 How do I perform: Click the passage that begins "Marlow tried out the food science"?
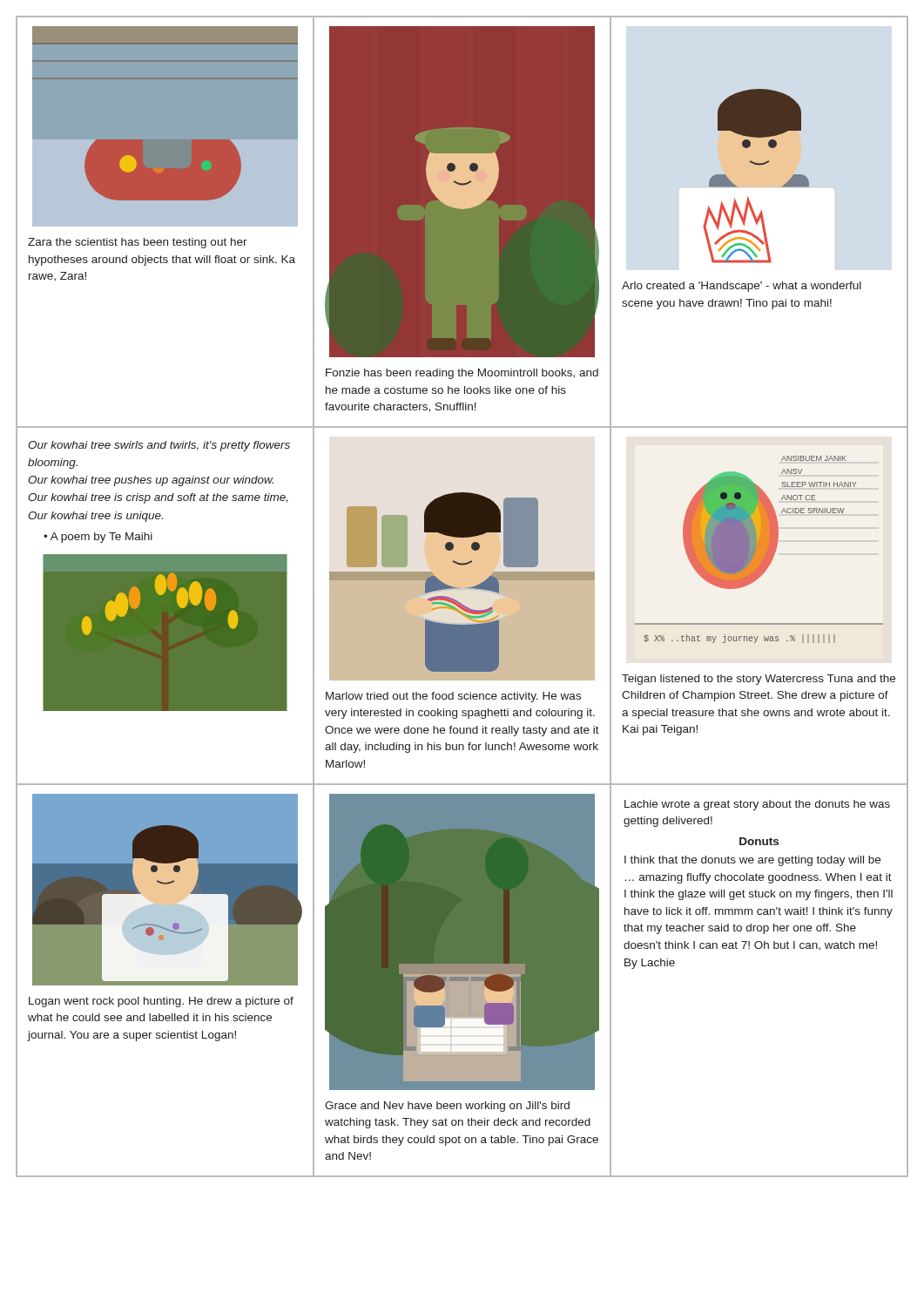pyautogui.click(x=462, y=730)
